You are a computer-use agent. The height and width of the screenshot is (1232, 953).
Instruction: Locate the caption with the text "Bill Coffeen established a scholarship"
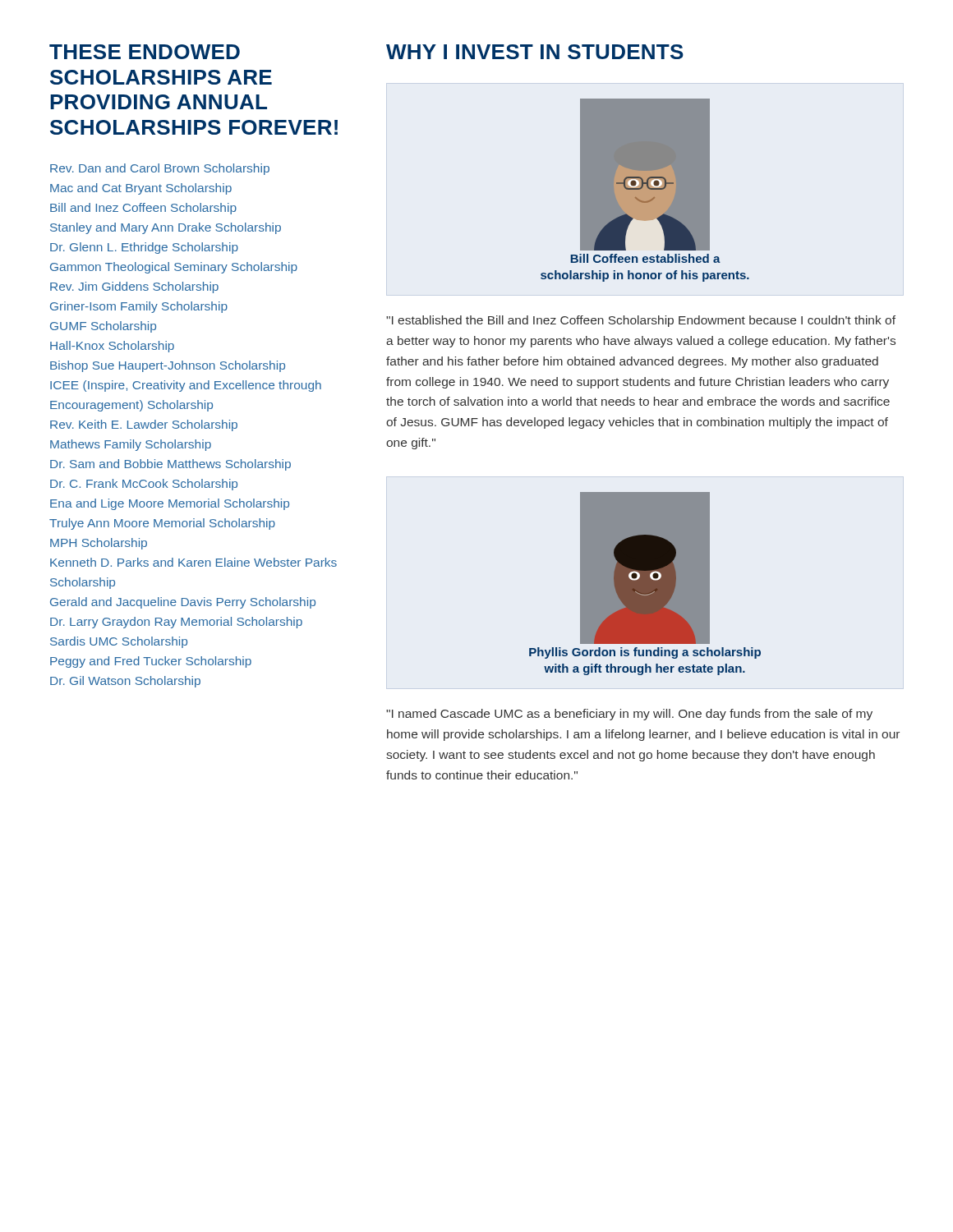pyautogui.click(x=645, y=266)
